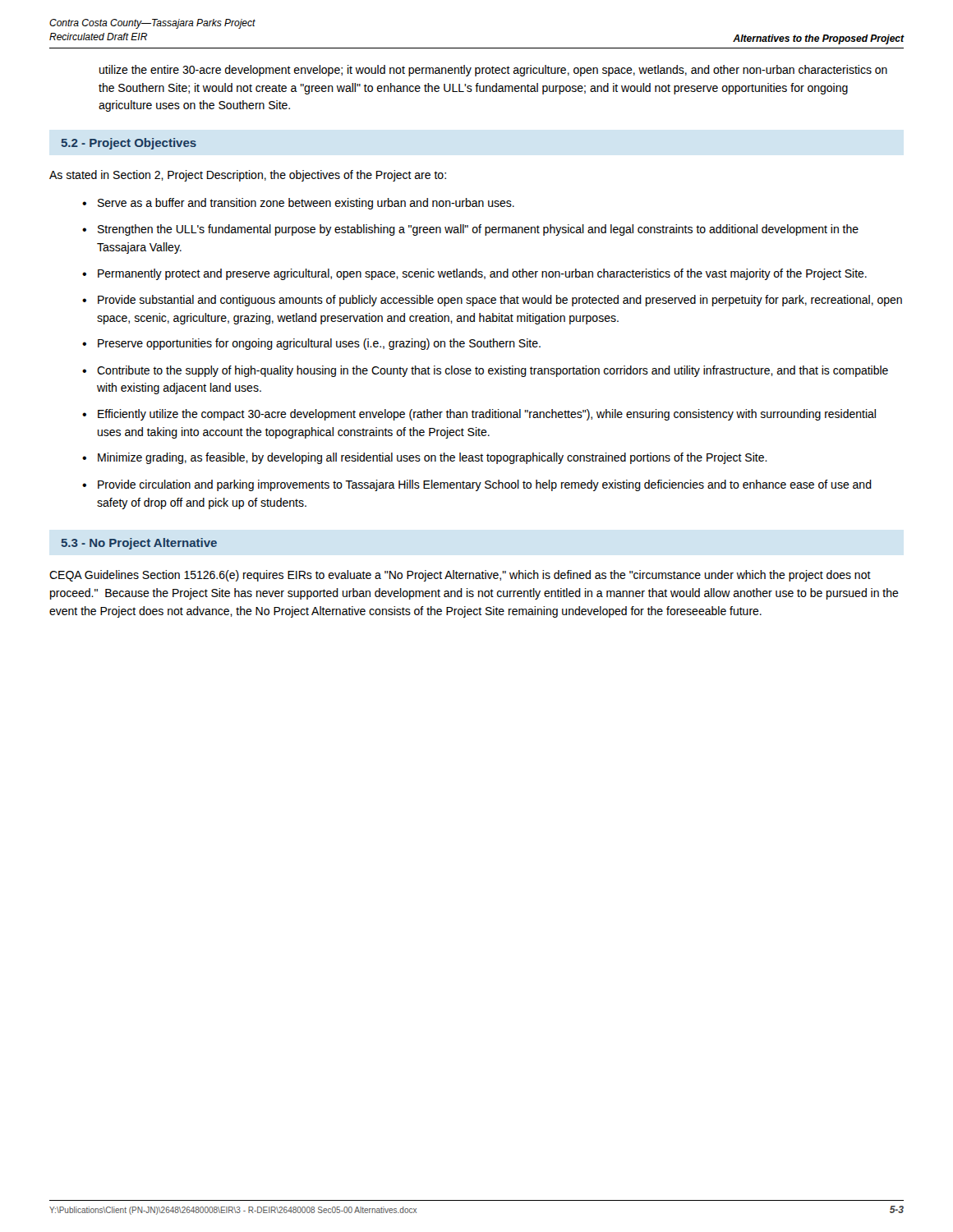
Task: Select the text starting "CEQA Guidelines Section"
Action: tap(474, 593)
